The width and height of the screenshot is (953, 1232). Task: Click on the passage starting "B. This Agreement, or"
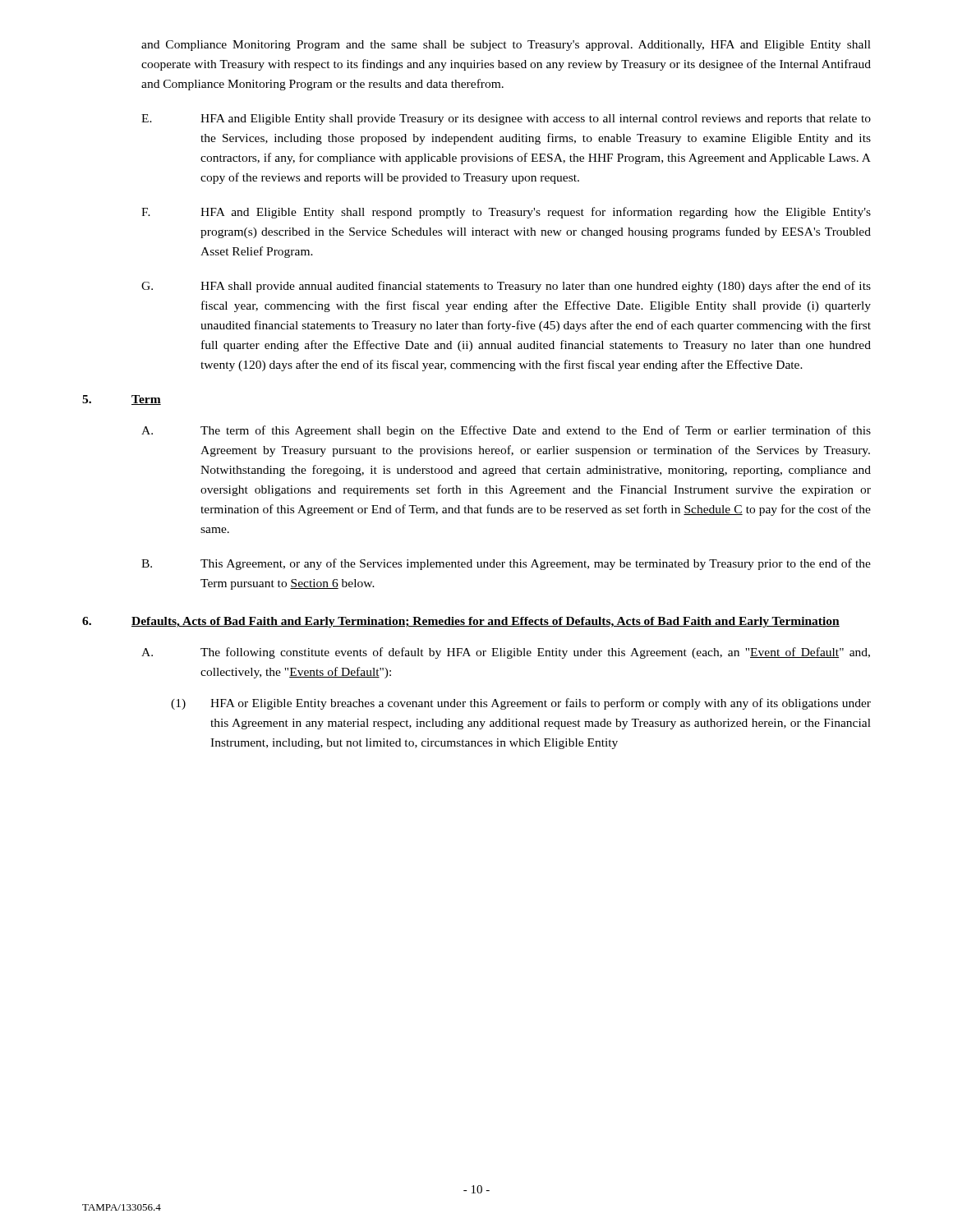click(506, 574)
